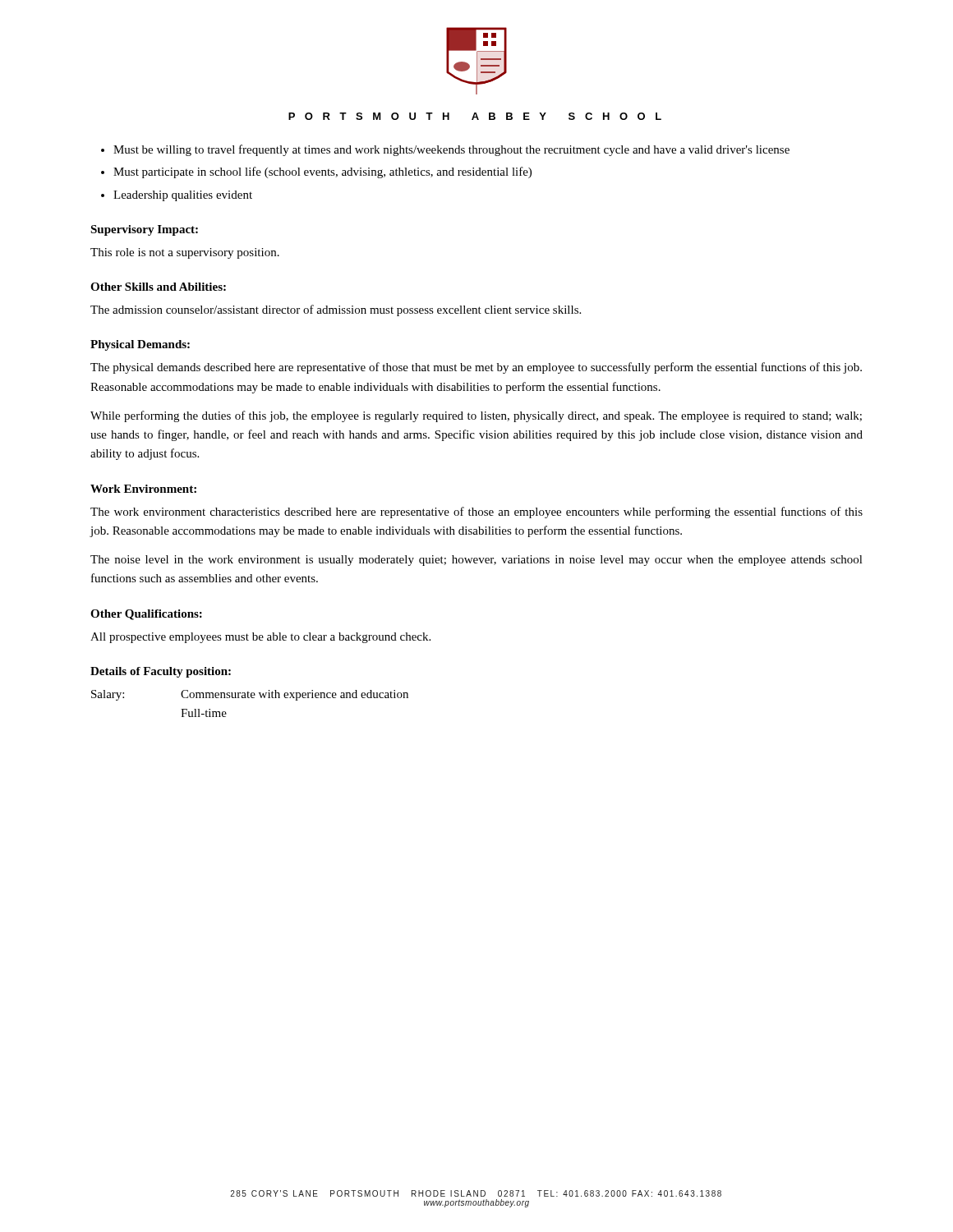This screenshot has height=1232, width=953.
Task: Click on the region starting "All prospective employees must"
Action: coord(261,636)
